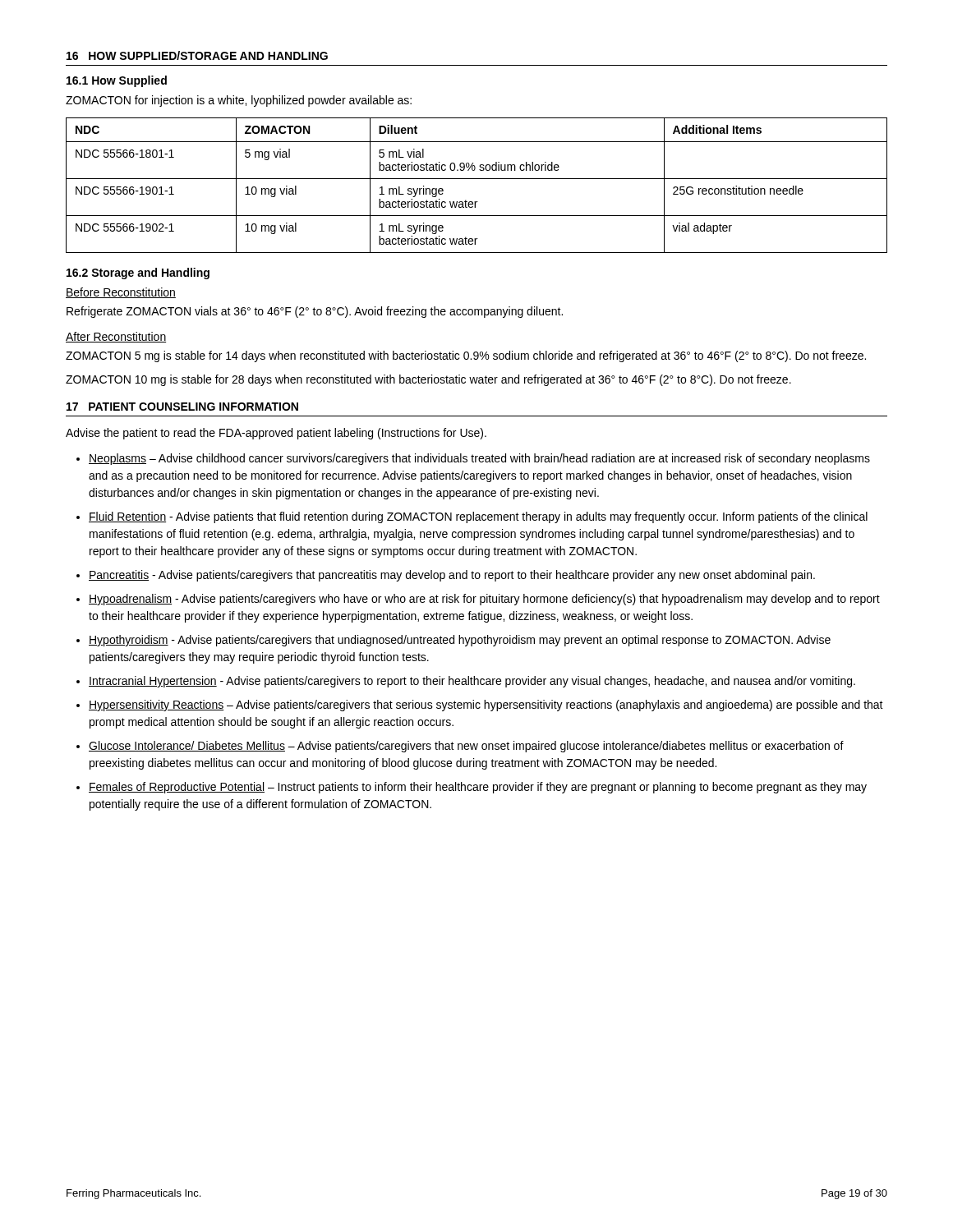Click on the text starting "17 PATIENT COUNSELING"
This screenshot has height=1232, width=953.
(182, 407)
